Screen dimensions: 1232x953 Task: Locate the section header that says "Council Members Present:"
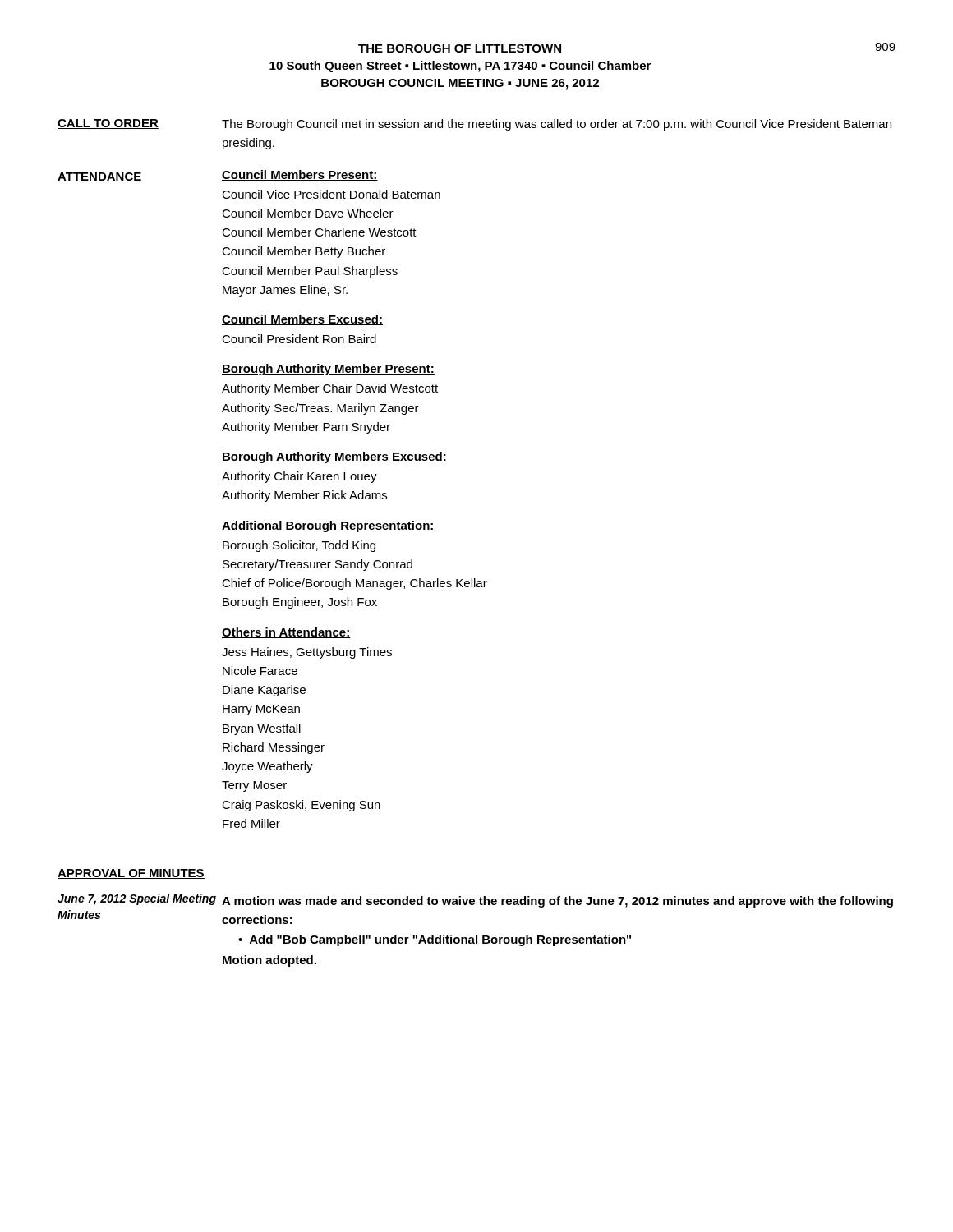tap(300, 174)
